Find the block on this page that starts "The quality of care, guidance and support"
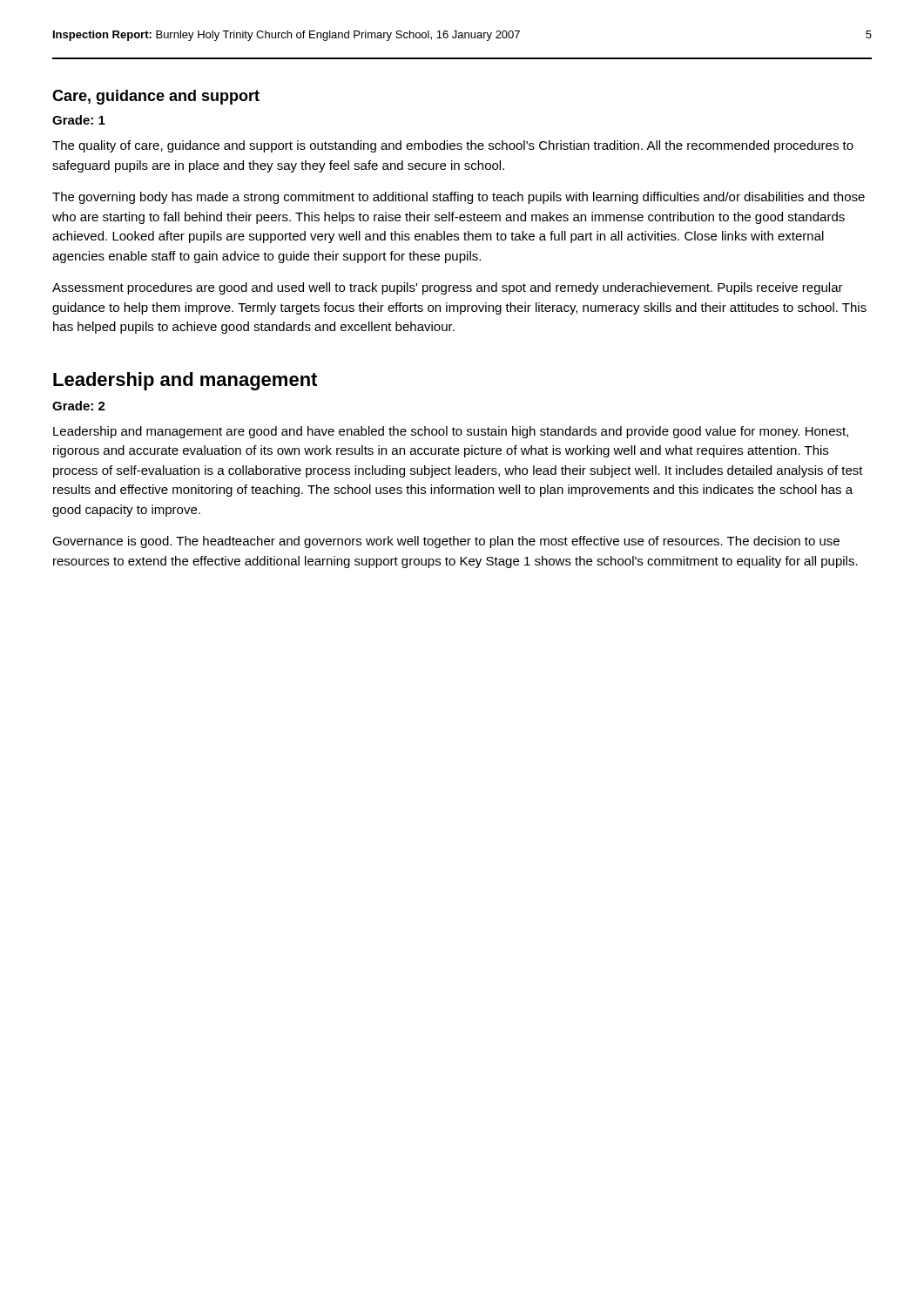 [453, 155]
